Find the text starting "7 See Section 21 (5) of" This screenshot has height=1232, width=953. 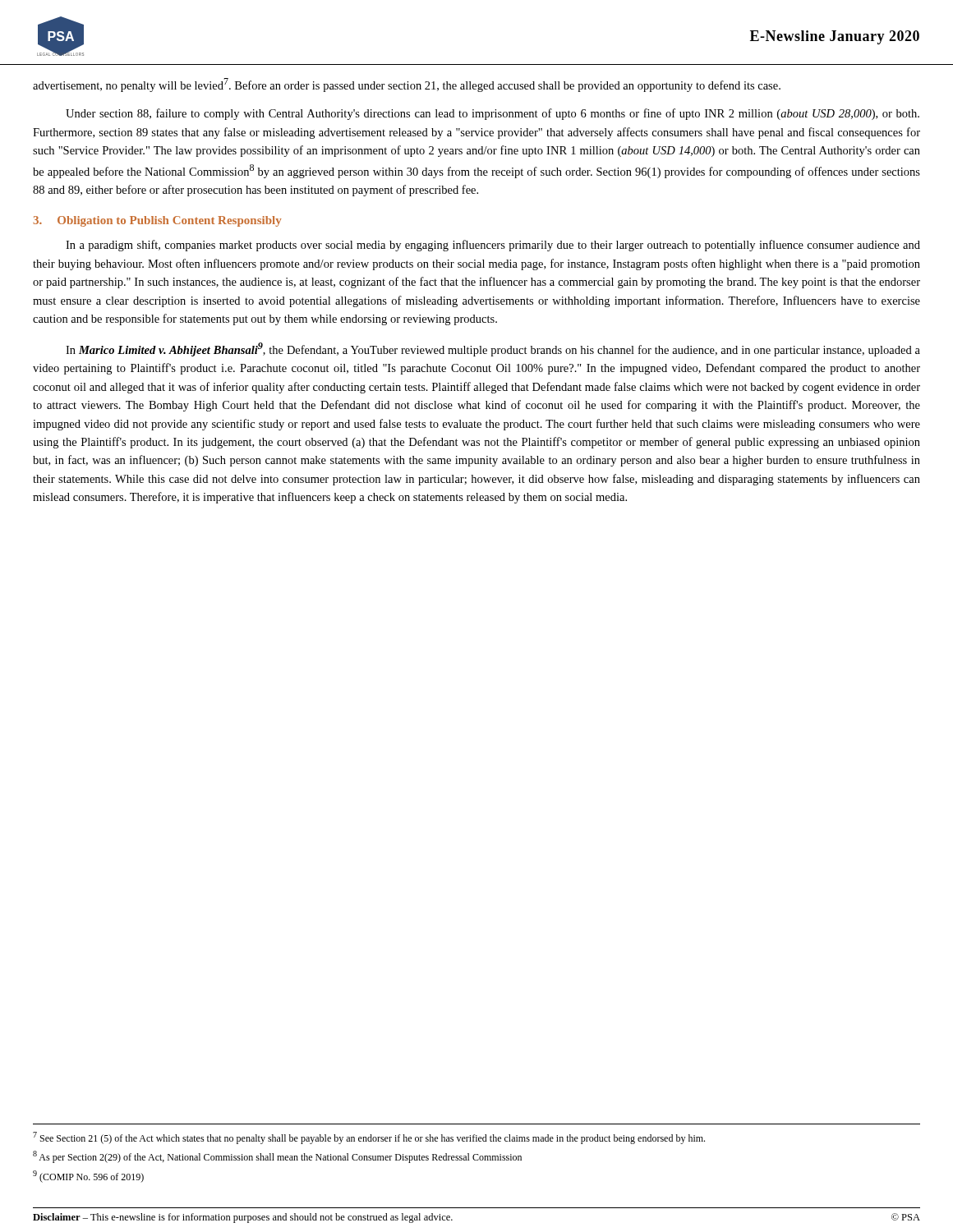click(476, 1157)
